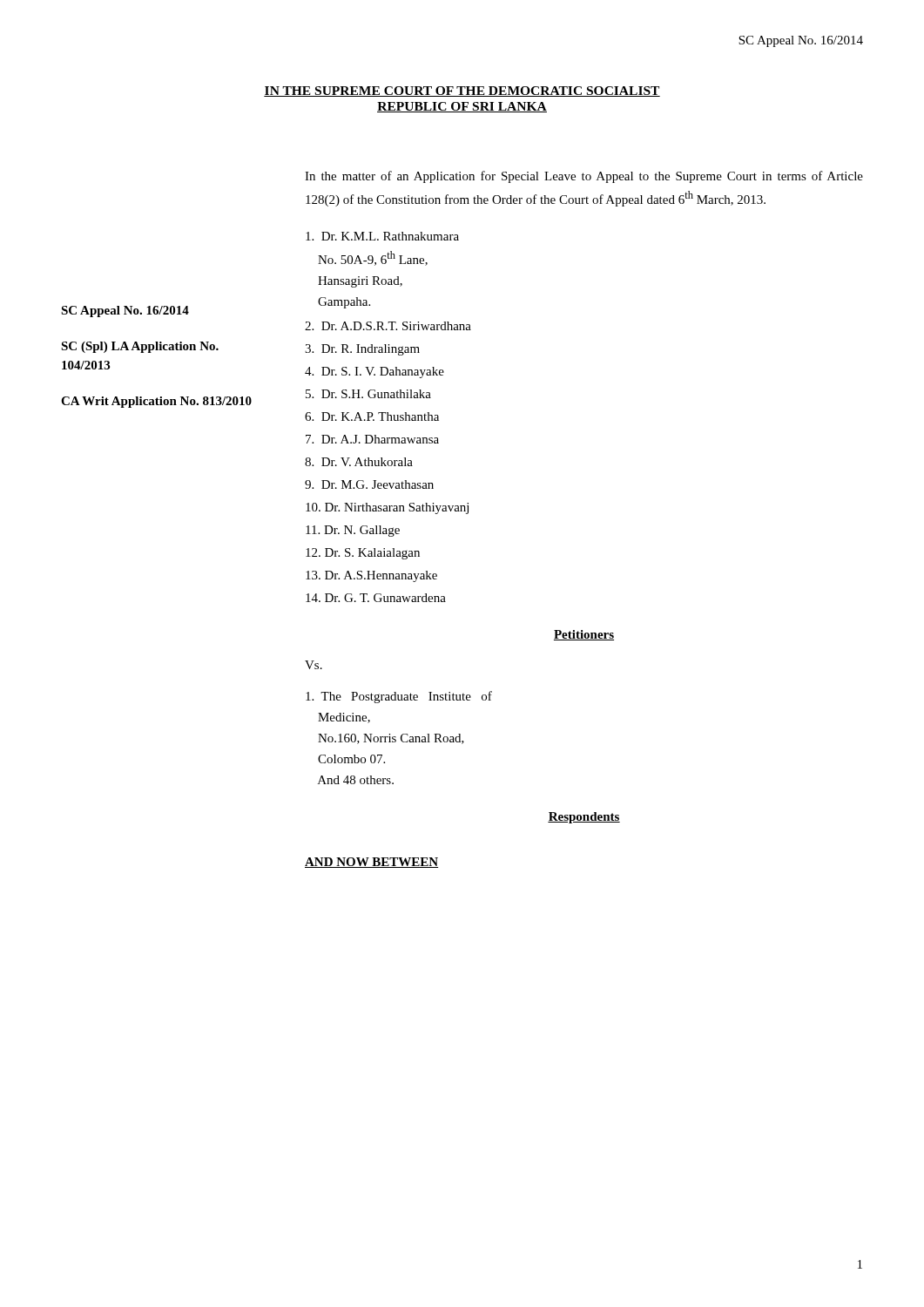Screen dimensions: 1307x924
Task: Click on the text block that reads "In the matter of an"
Action: 584,188
